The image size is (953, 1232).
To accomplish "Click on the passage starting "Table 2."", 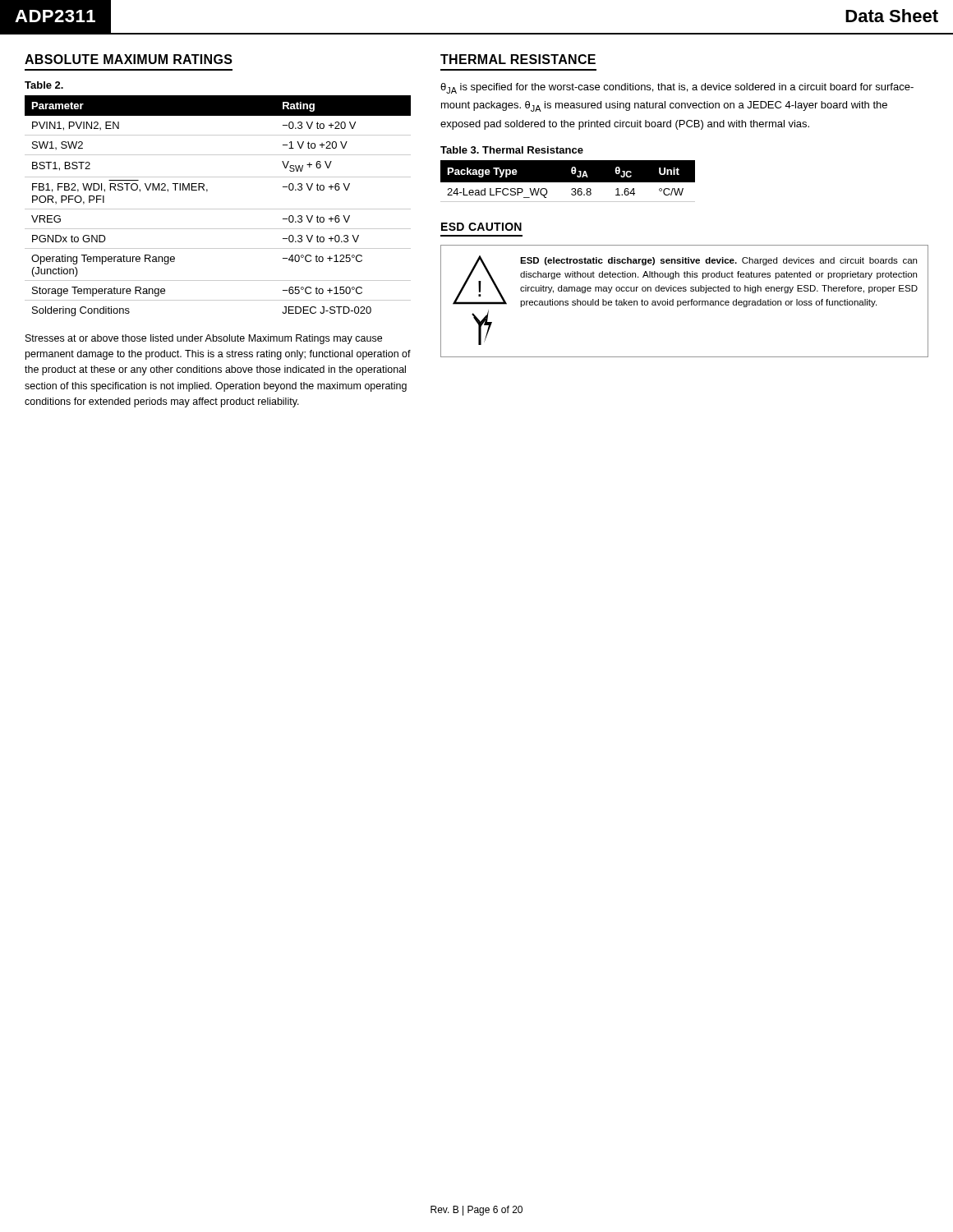I will pyautogui.click(x=44, y=85).
